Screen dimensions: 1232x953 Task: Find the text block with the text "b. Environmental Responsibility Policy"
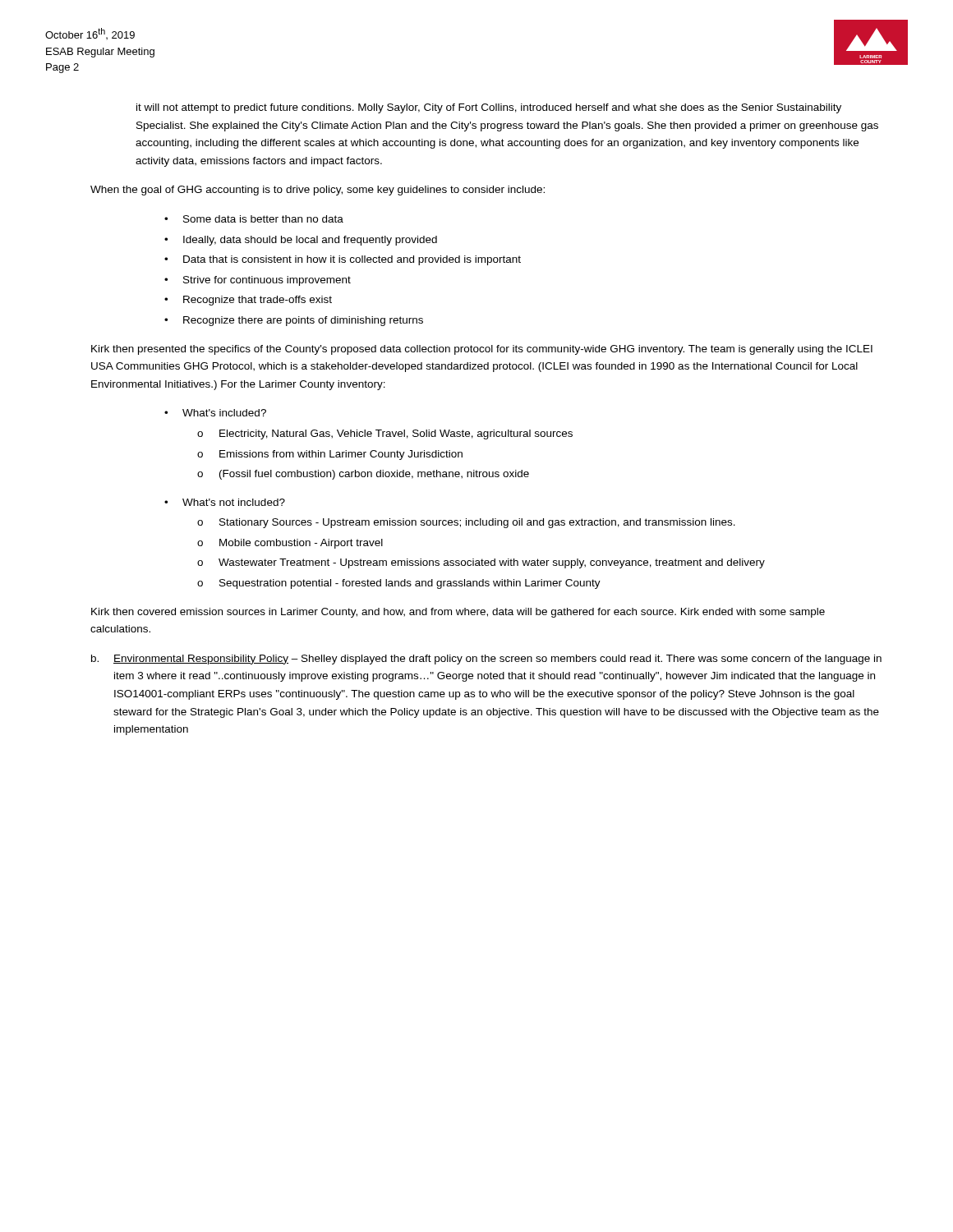[x=487, y=694]
